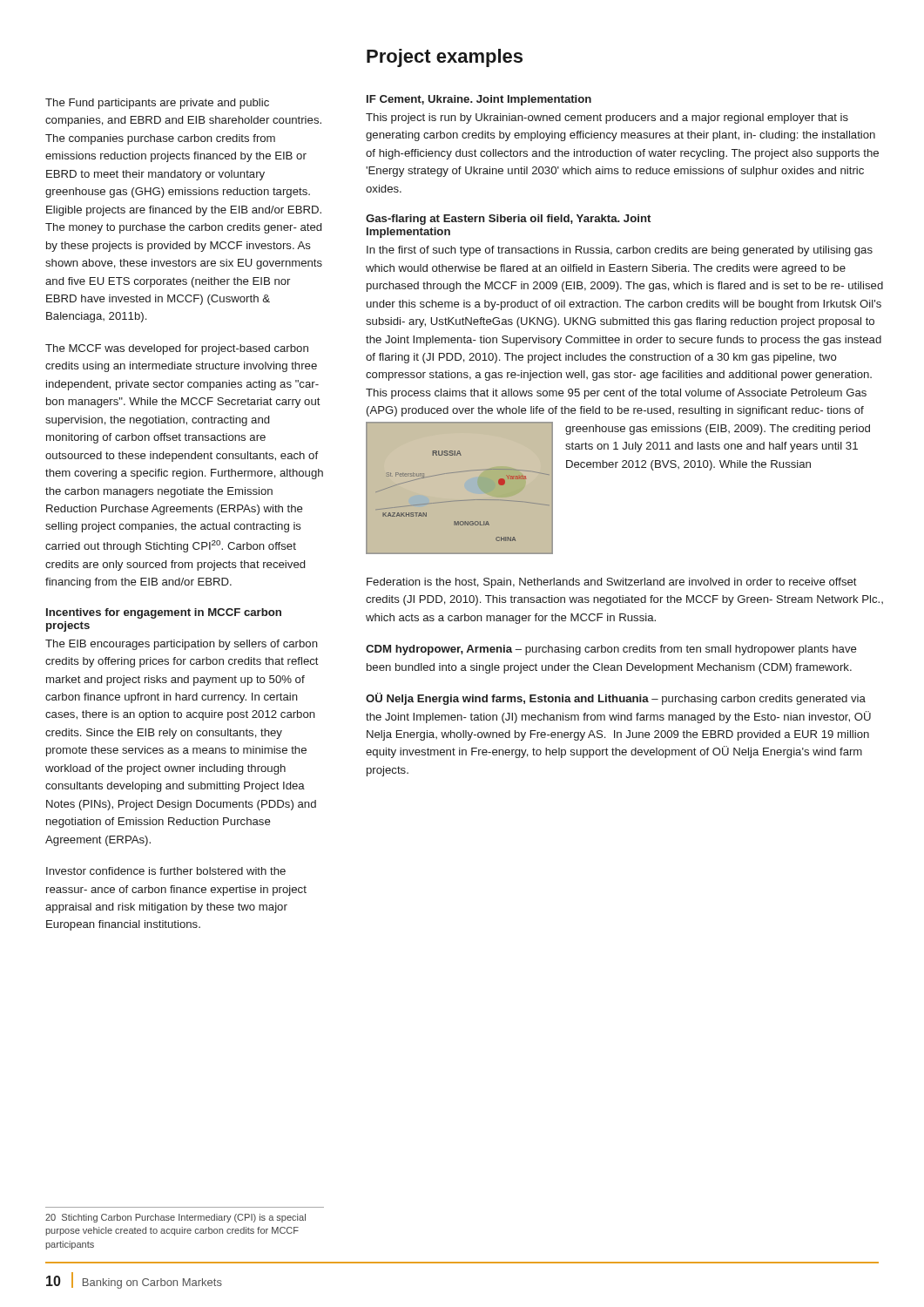Viewport: 924px width, 1307px height.
Task: Find the map
Action: click(x=459, y=488)
